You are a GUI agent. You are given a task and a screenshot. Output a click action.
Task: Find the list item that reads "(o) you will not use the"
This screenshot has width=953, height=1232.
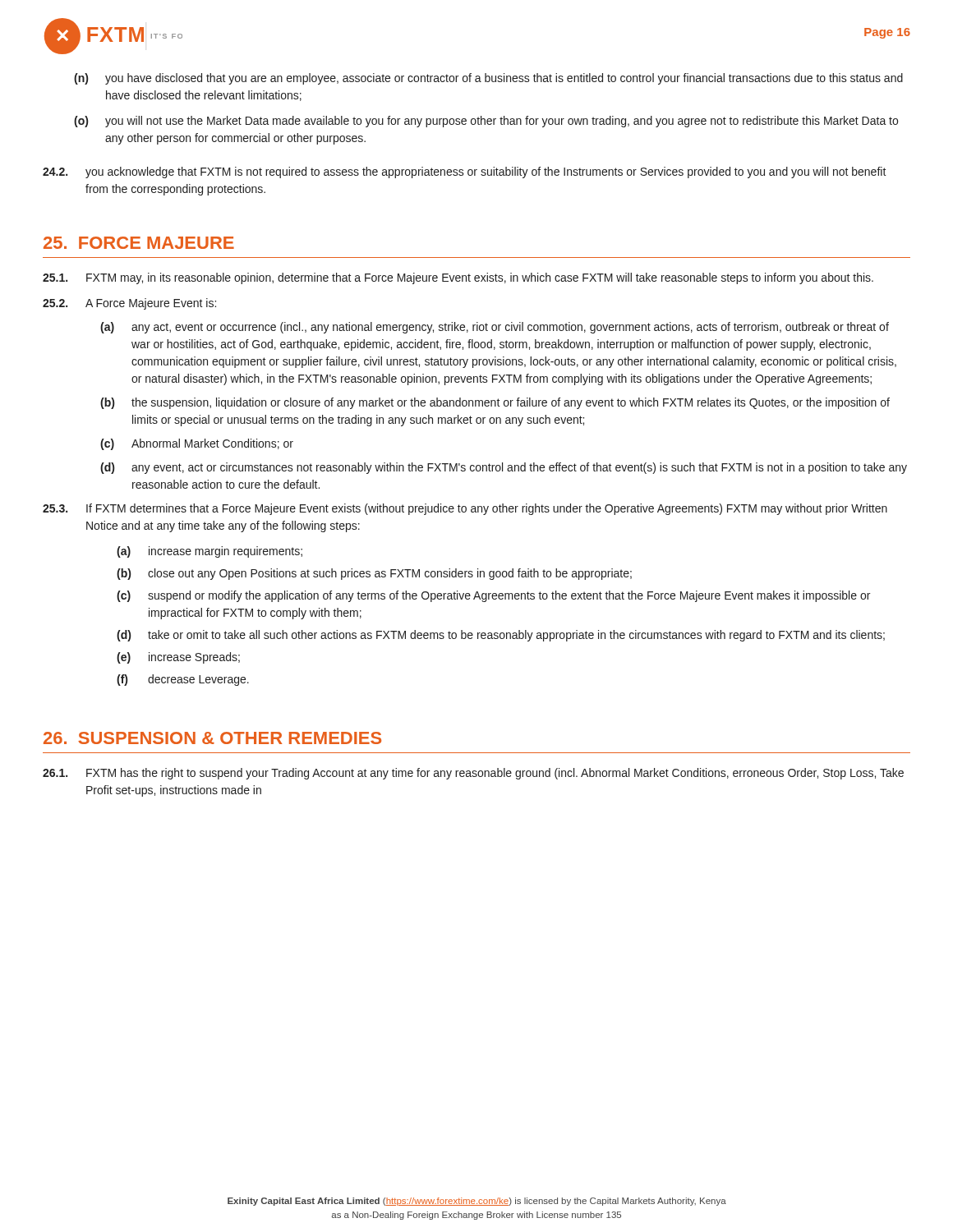[492, 130]
